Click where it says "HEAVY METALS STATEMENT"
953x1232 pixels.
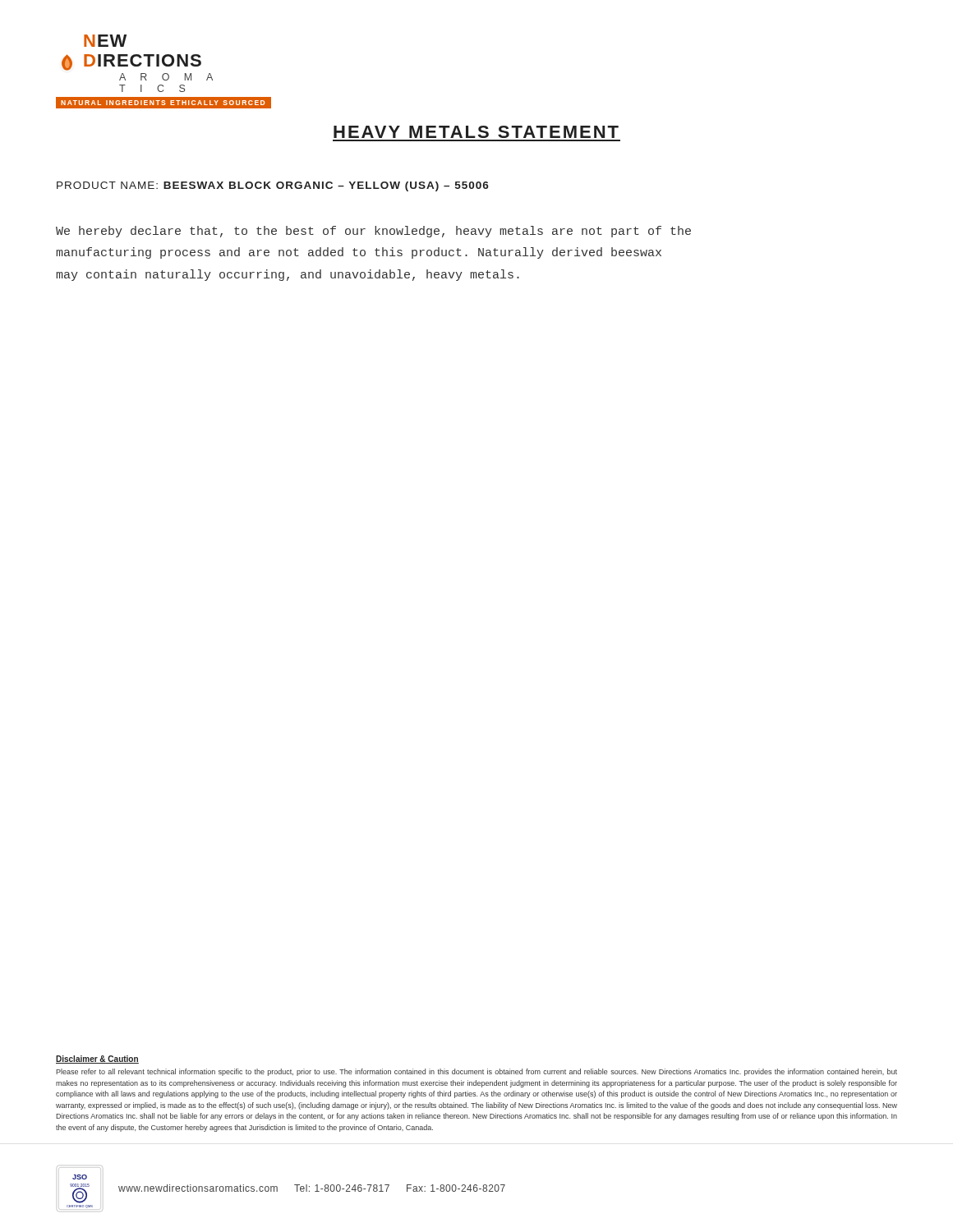tap(476, 132)
